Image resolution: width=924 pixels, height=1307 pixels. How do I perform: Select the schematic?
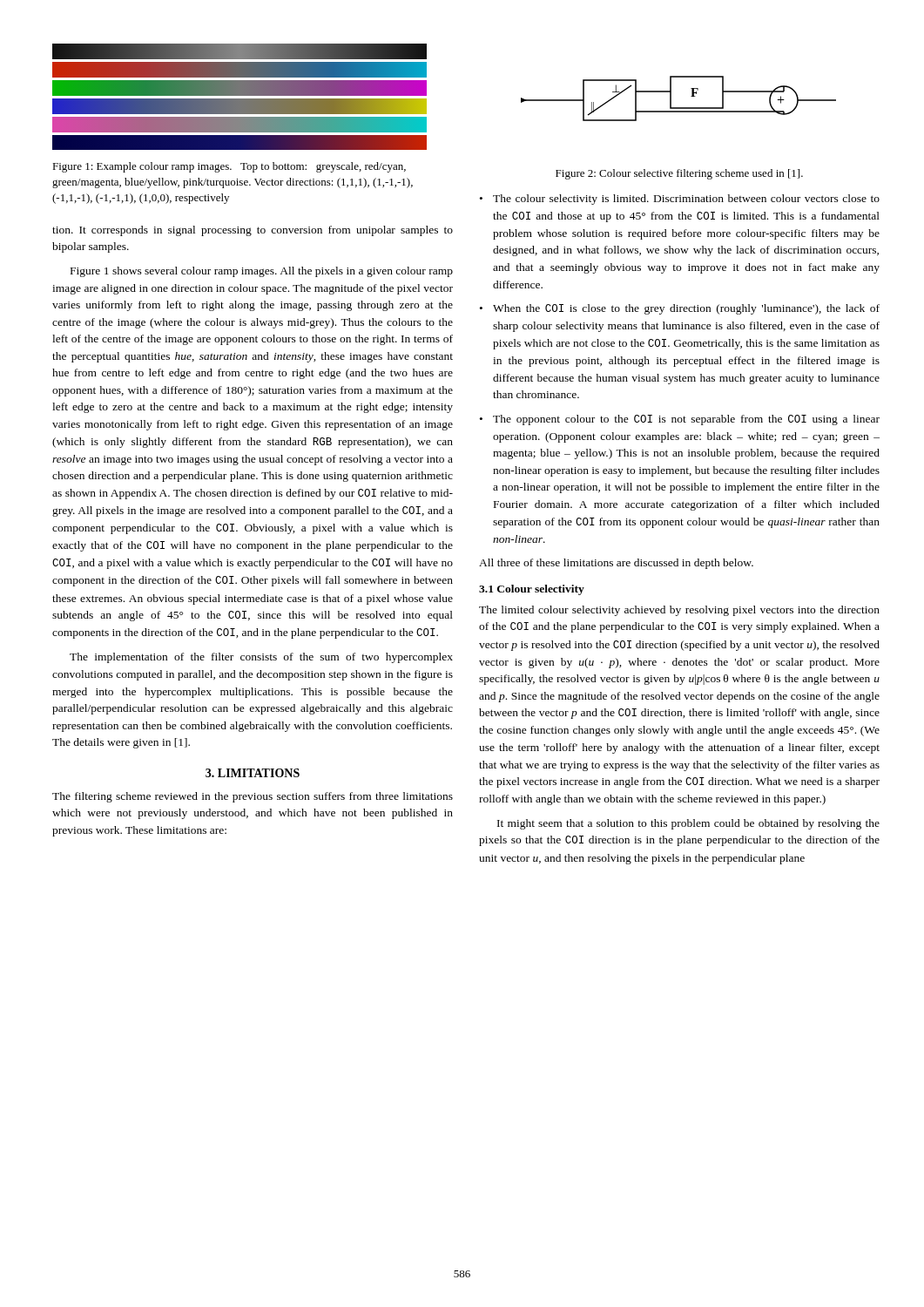coord(679,102)
